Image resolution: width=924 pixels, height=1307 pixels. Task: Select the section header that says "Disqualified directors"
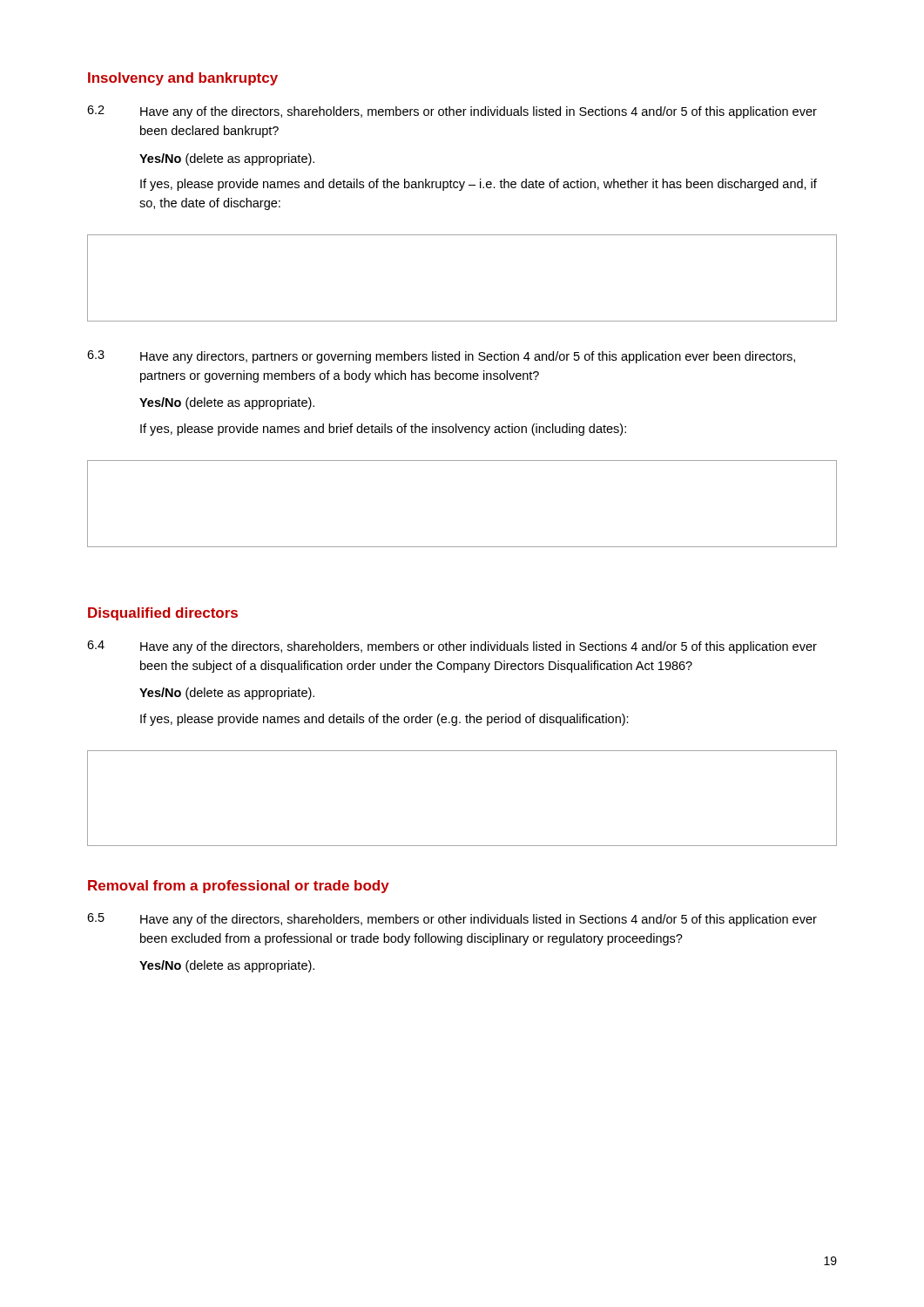(x=163, y=613)
